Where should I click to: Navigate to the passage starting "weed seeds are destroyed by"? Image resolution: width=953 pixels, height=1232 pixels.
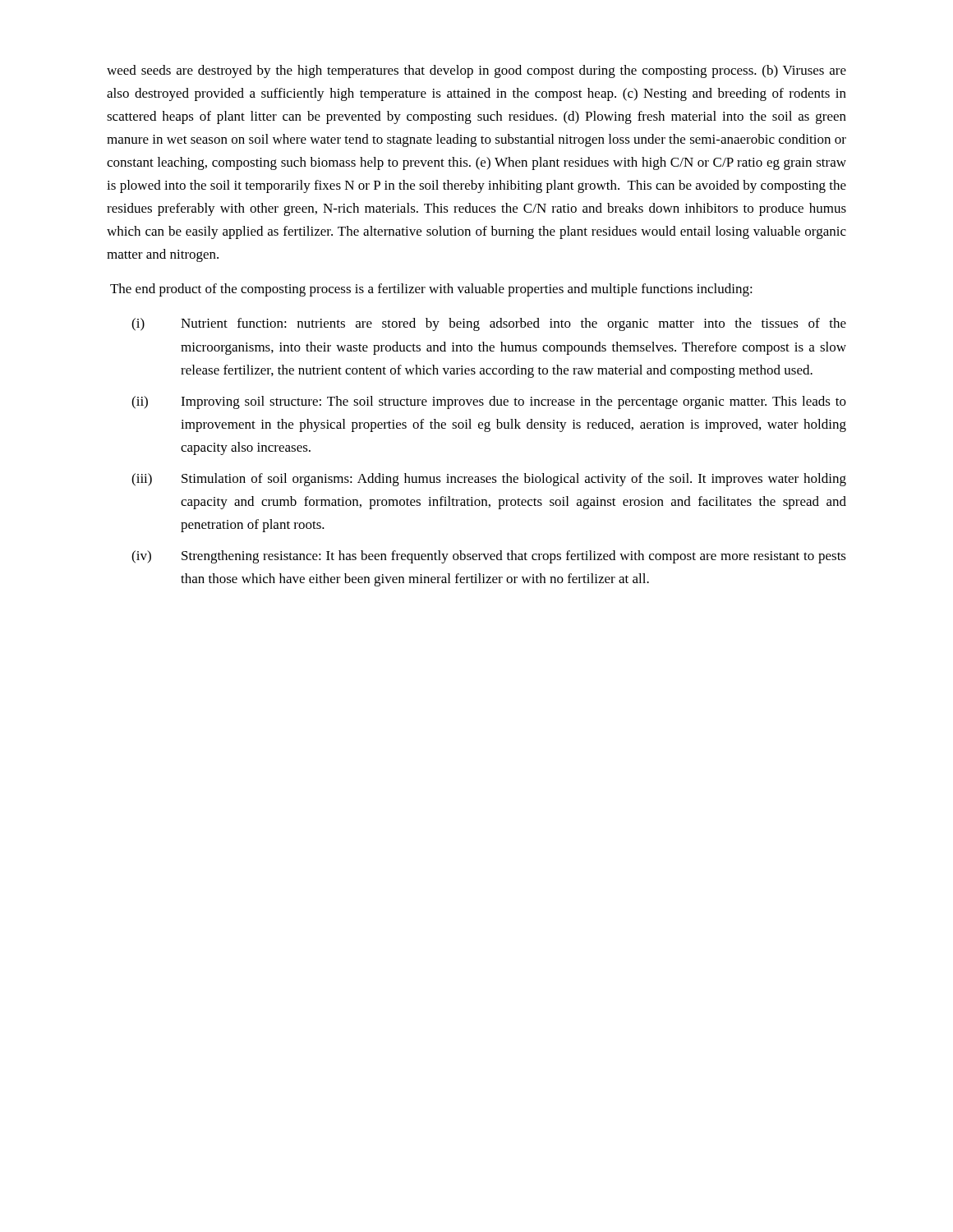pos(476,162)
